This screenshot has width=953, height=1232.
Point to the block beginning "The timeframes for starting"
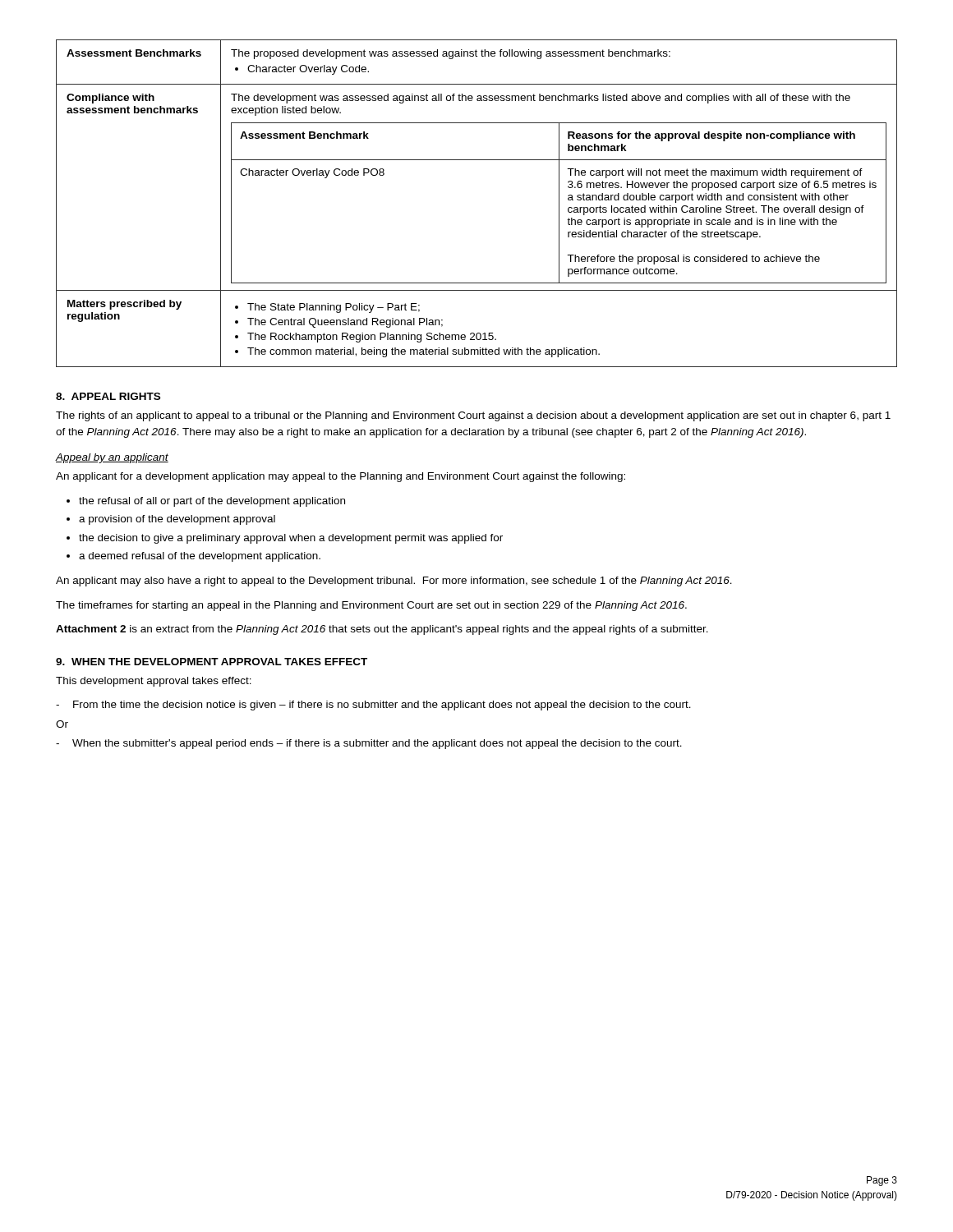click(372, 605)
